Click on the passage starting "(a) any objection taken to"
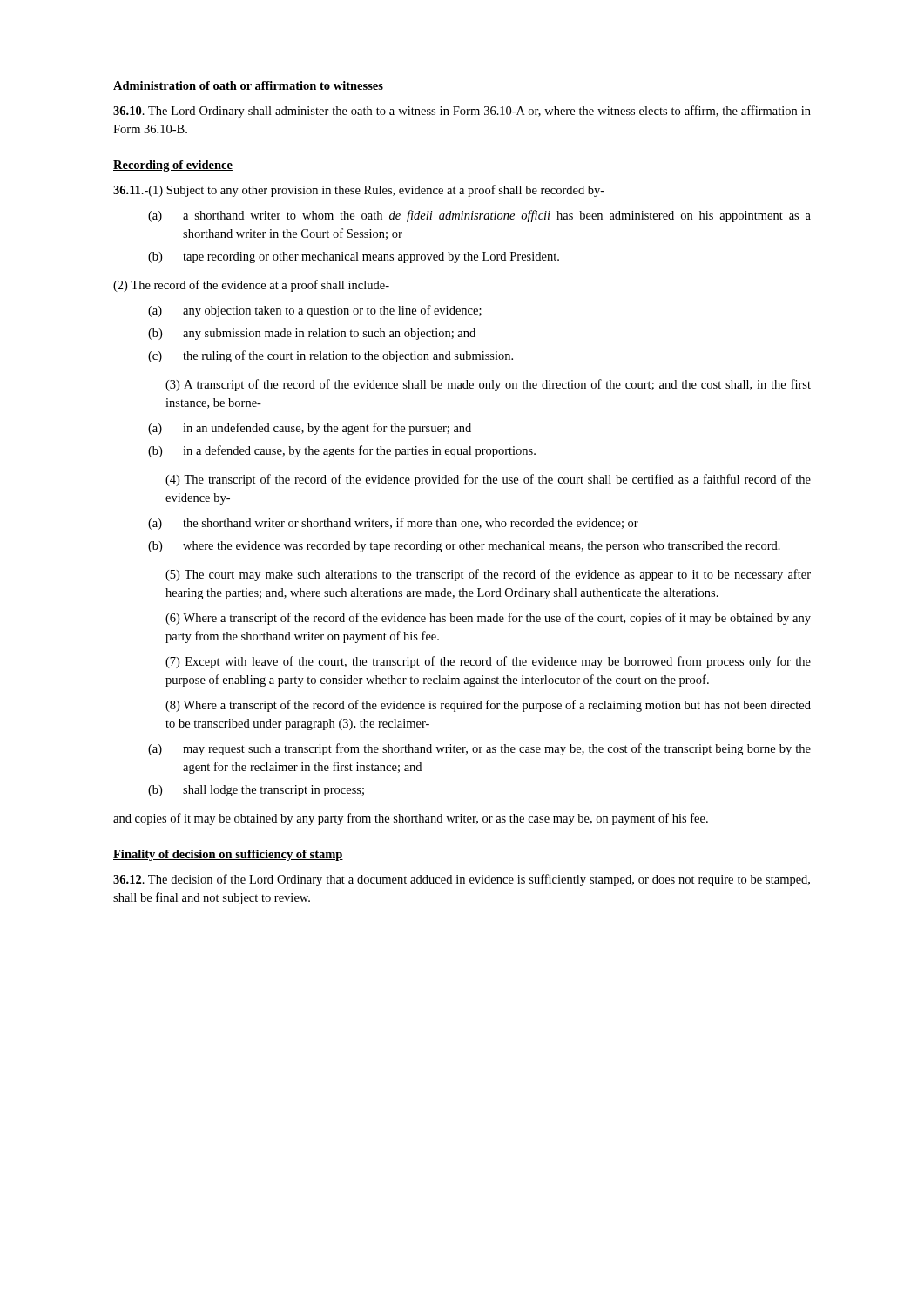This screenshot has width=924, height=1307. tap(332, 311)
